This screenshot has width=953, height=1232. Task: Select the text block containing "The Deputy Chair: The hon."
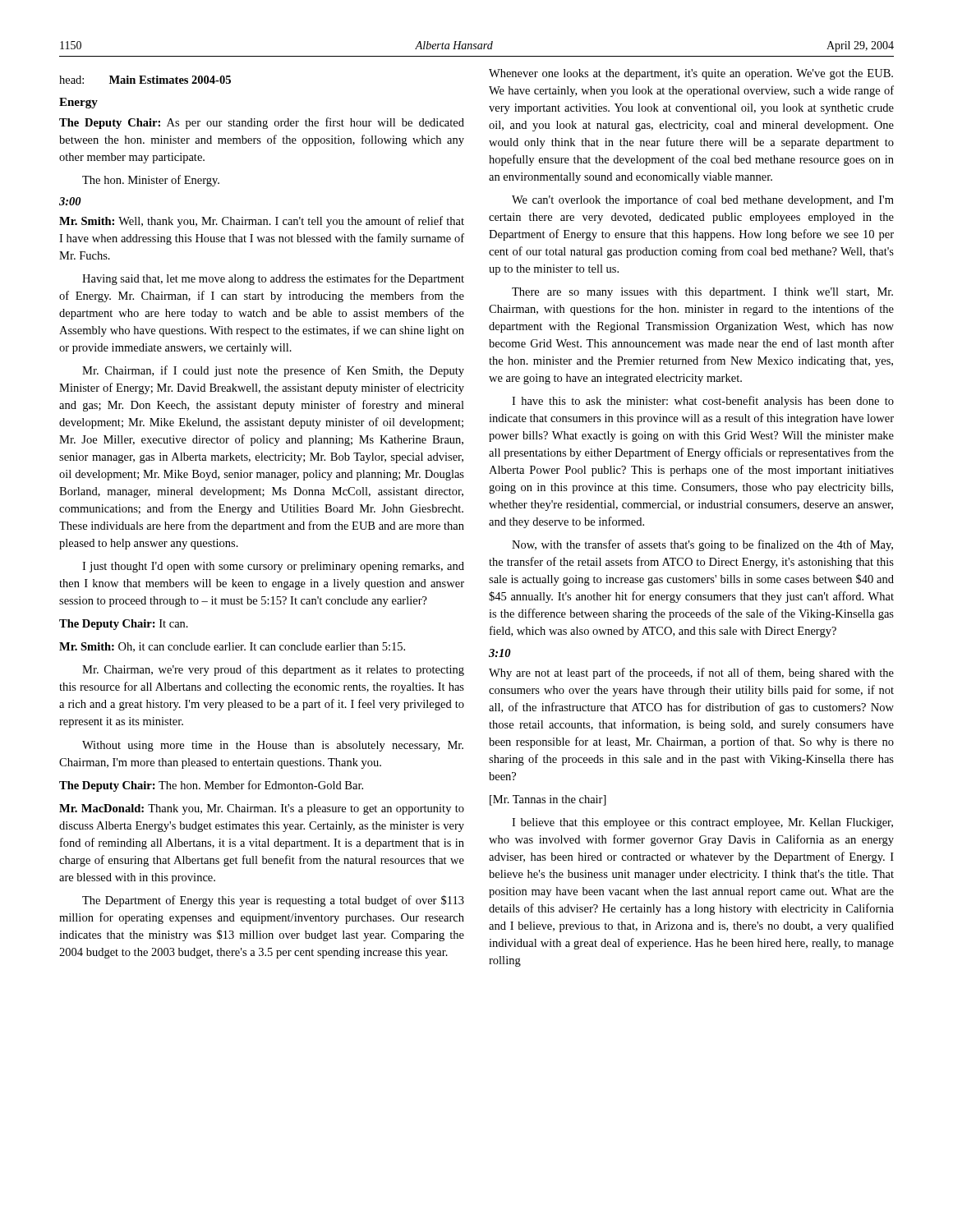pos(262,785)
